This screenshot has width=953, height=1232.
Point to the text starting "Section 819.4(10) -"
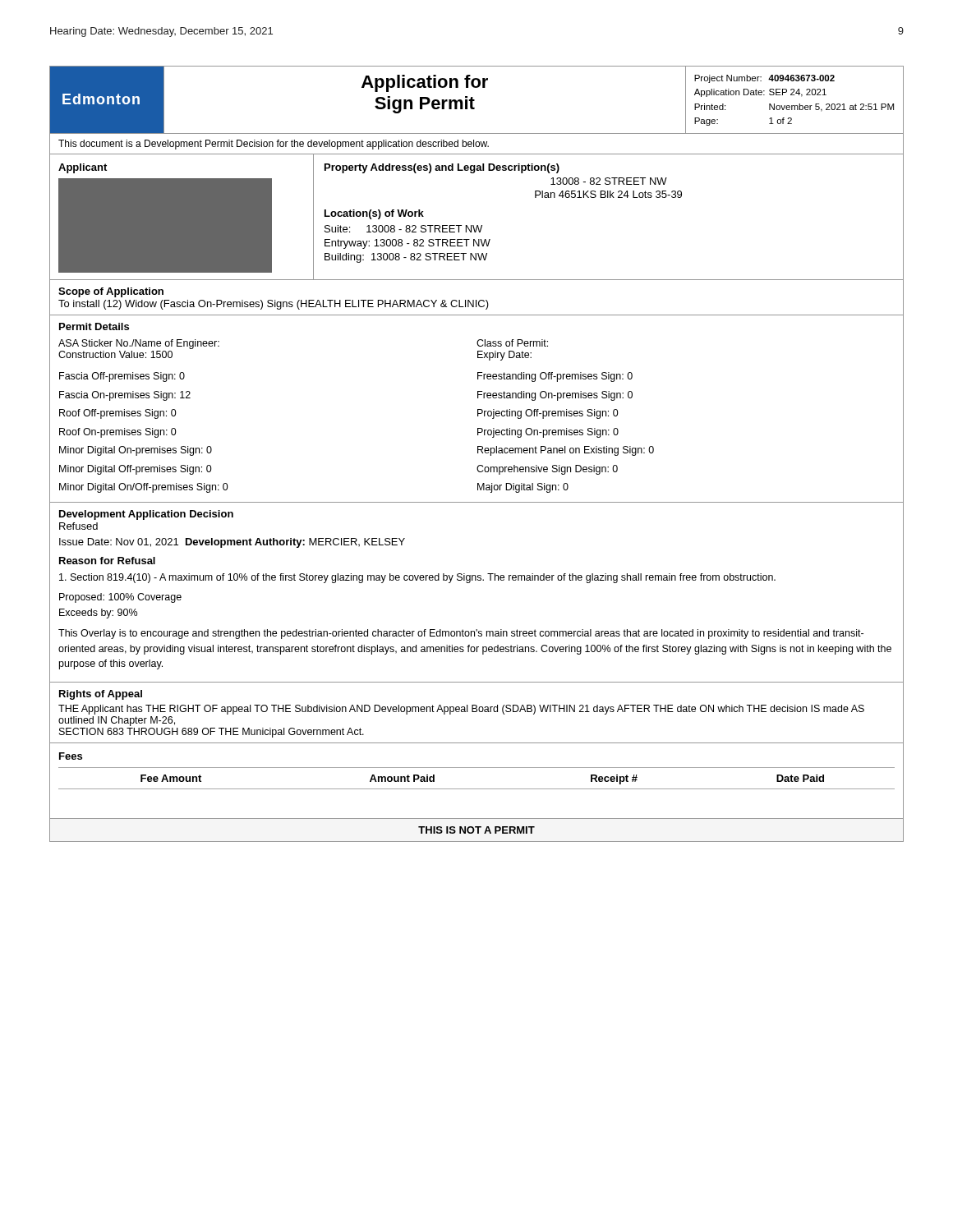417,577
